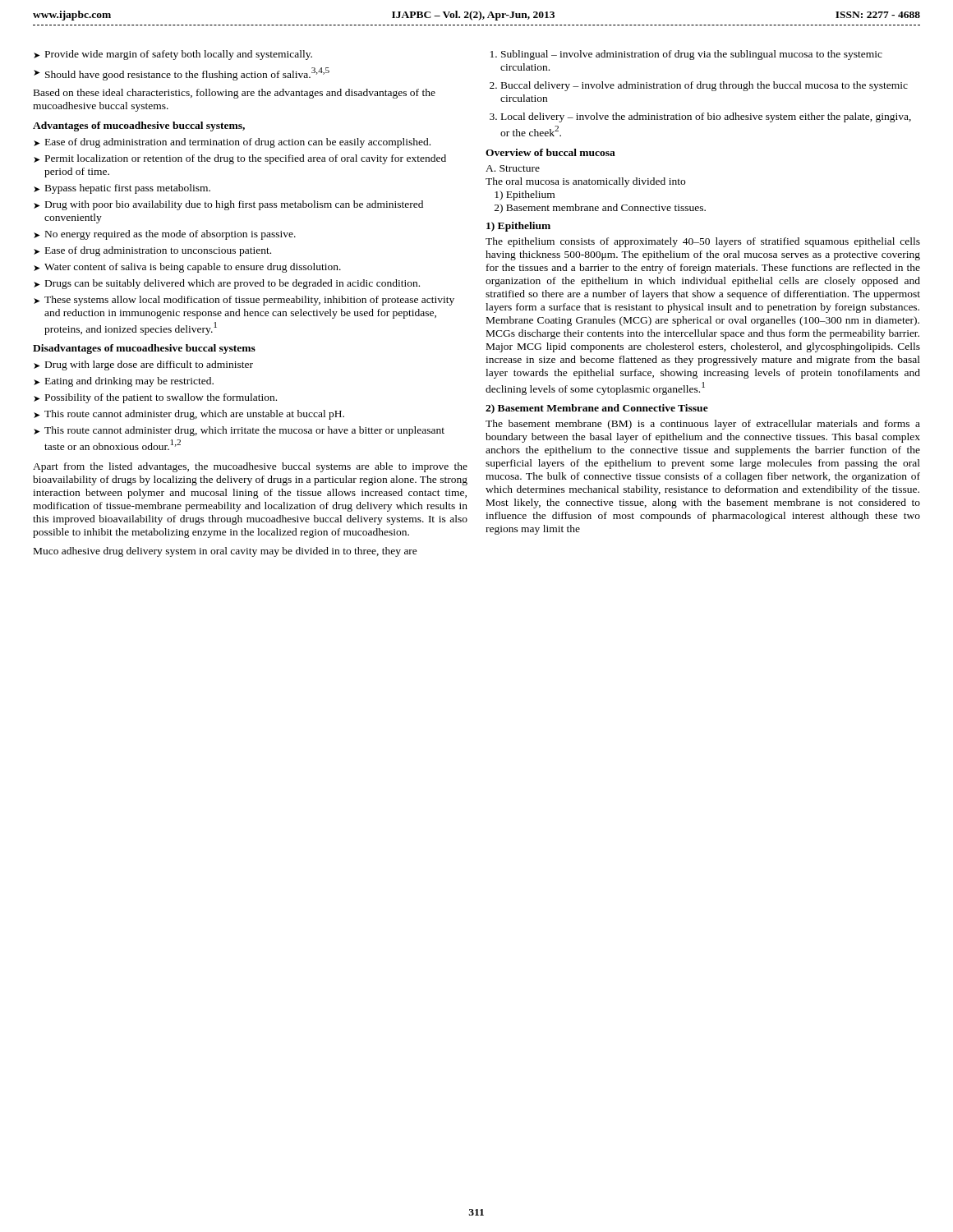Find the block on this page that starts "➤ Permit localization or retention of the drug"
This screenshot has height=1232, width=953.
point(250,165)
